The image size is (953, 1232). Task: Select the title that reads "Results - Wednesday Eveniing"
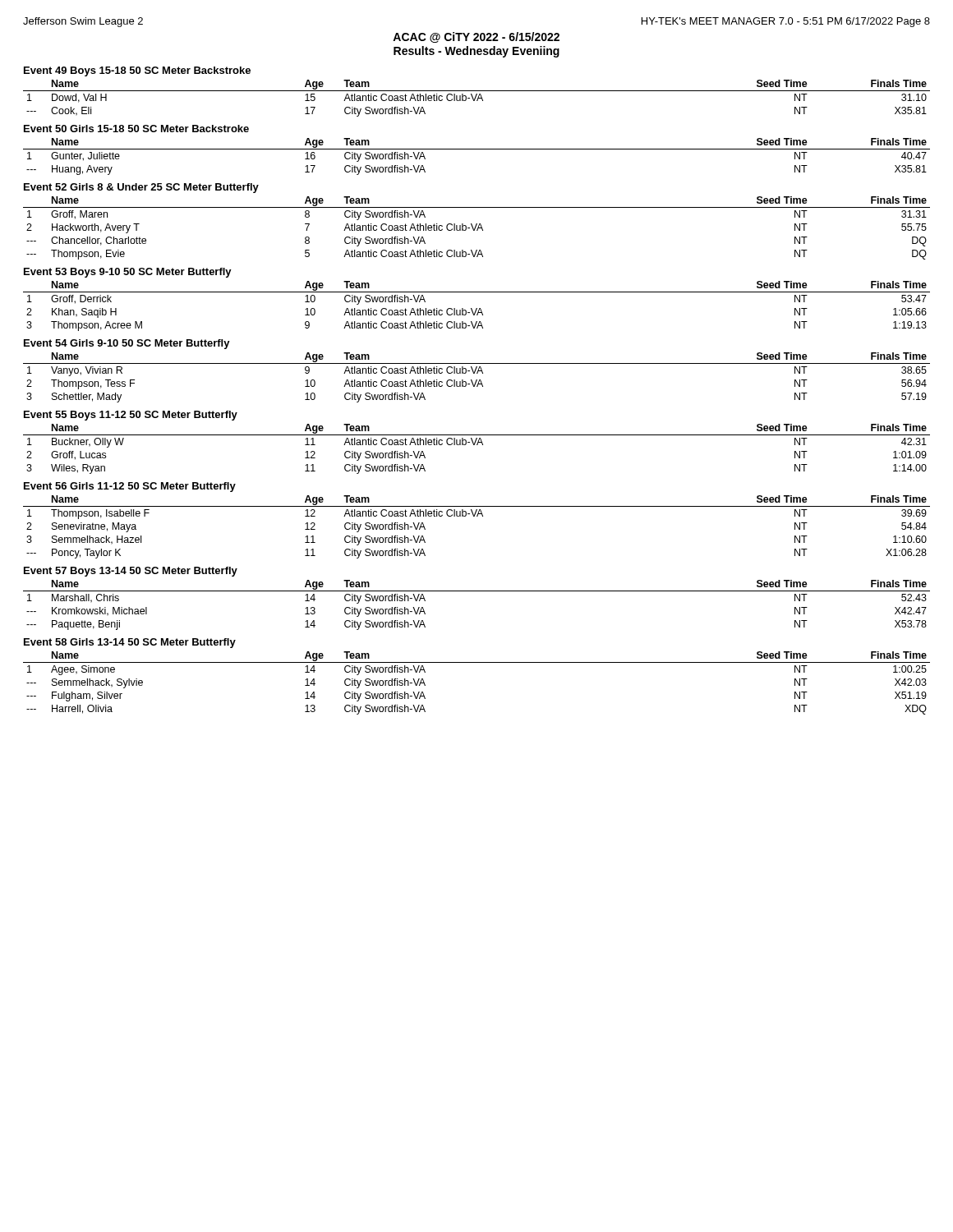476,51
